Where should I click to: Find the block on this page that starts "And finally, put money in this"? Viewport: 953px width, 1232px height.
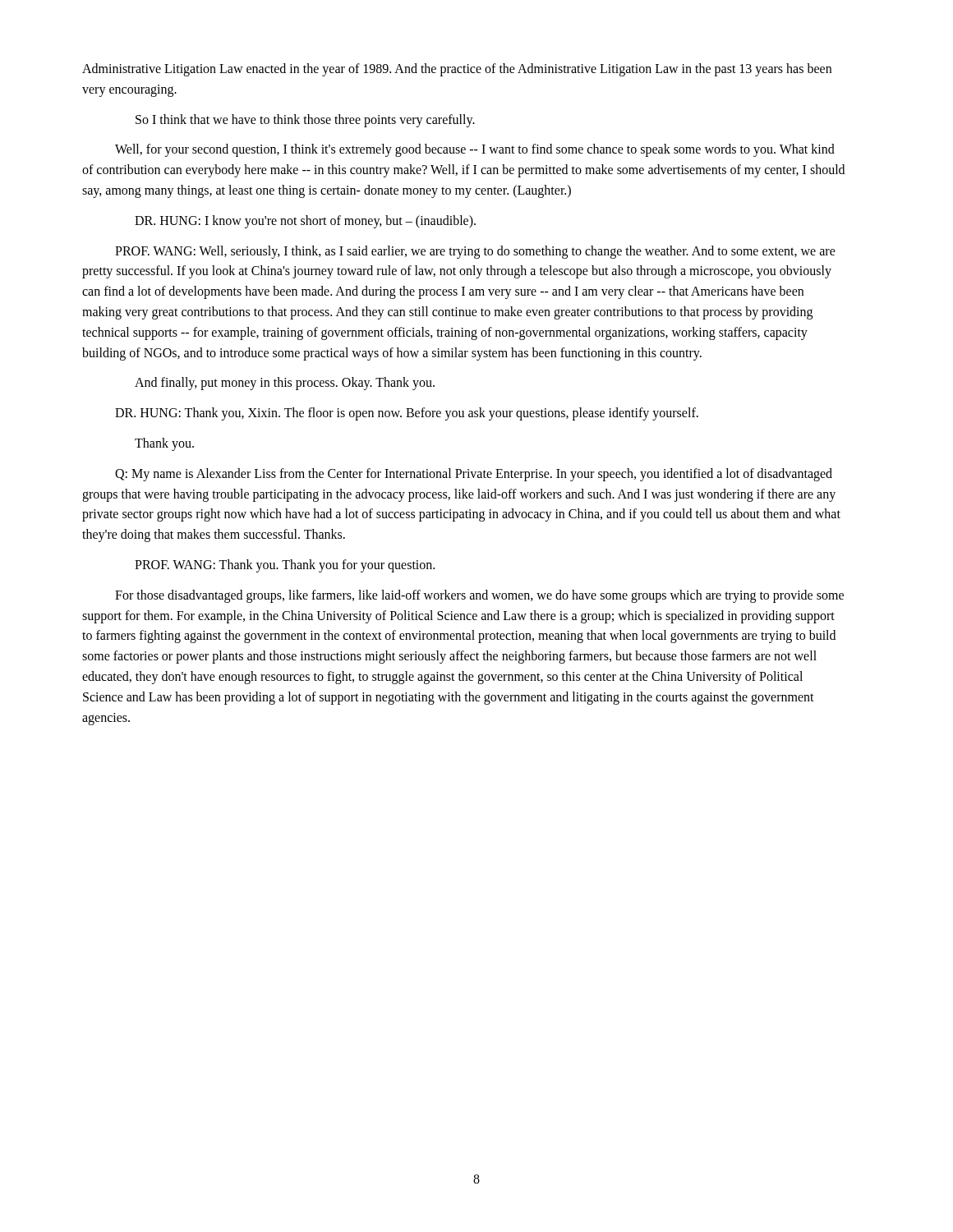285,383
